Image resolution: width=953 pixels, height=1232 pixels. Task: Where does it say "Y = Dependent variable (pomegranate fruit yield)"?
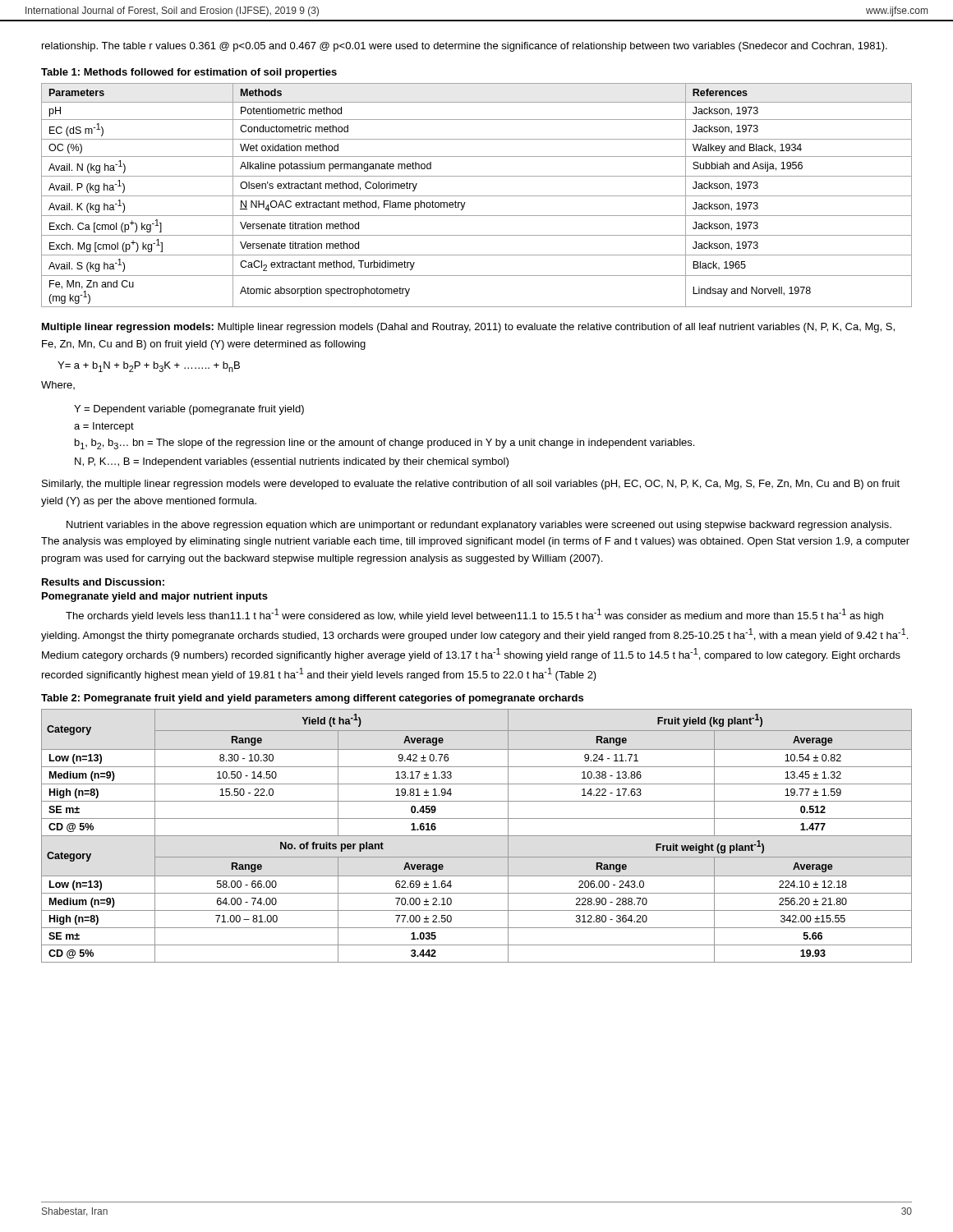tap(189, 408)
